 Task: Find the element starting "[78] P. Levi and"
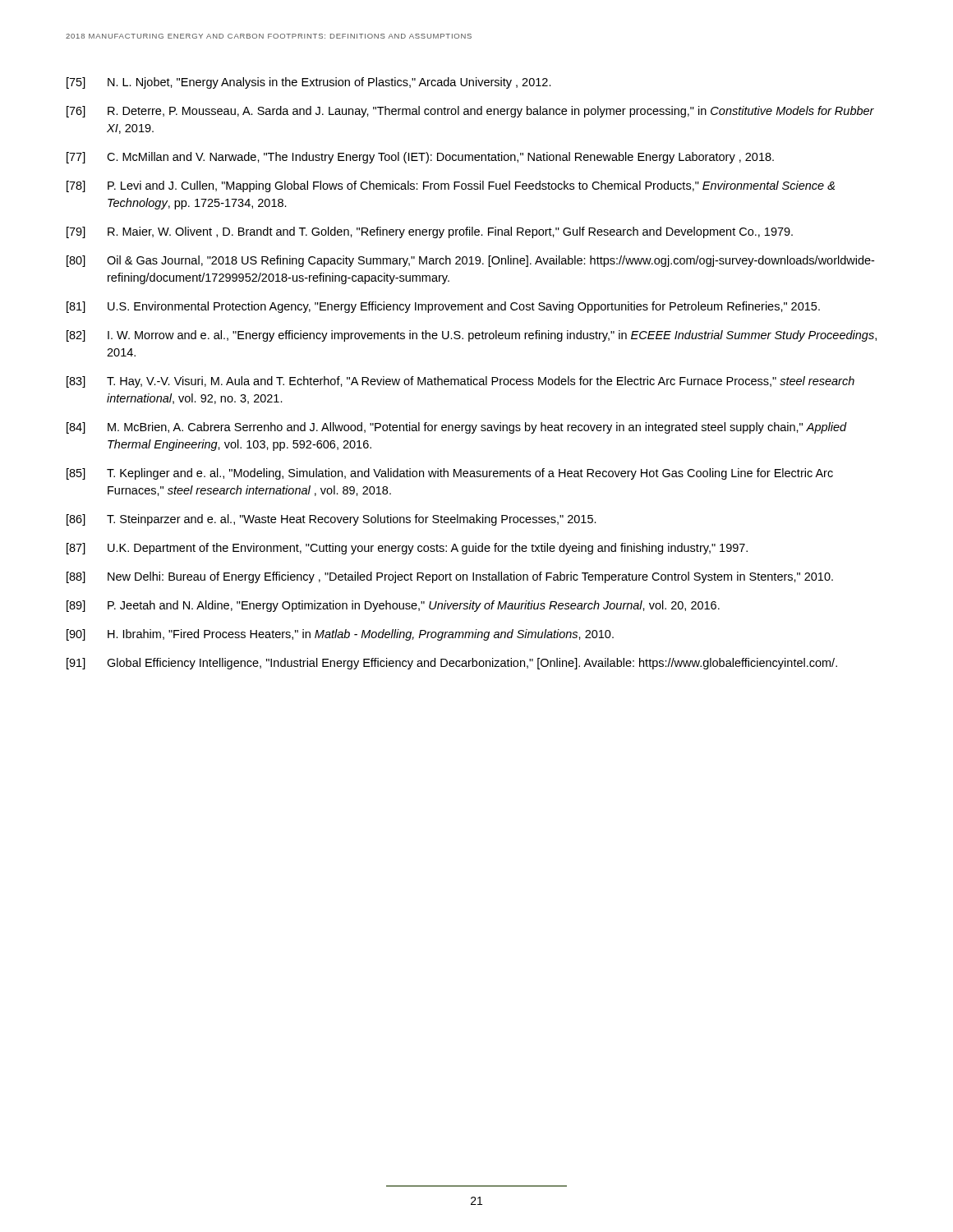[x=476, y=195]
